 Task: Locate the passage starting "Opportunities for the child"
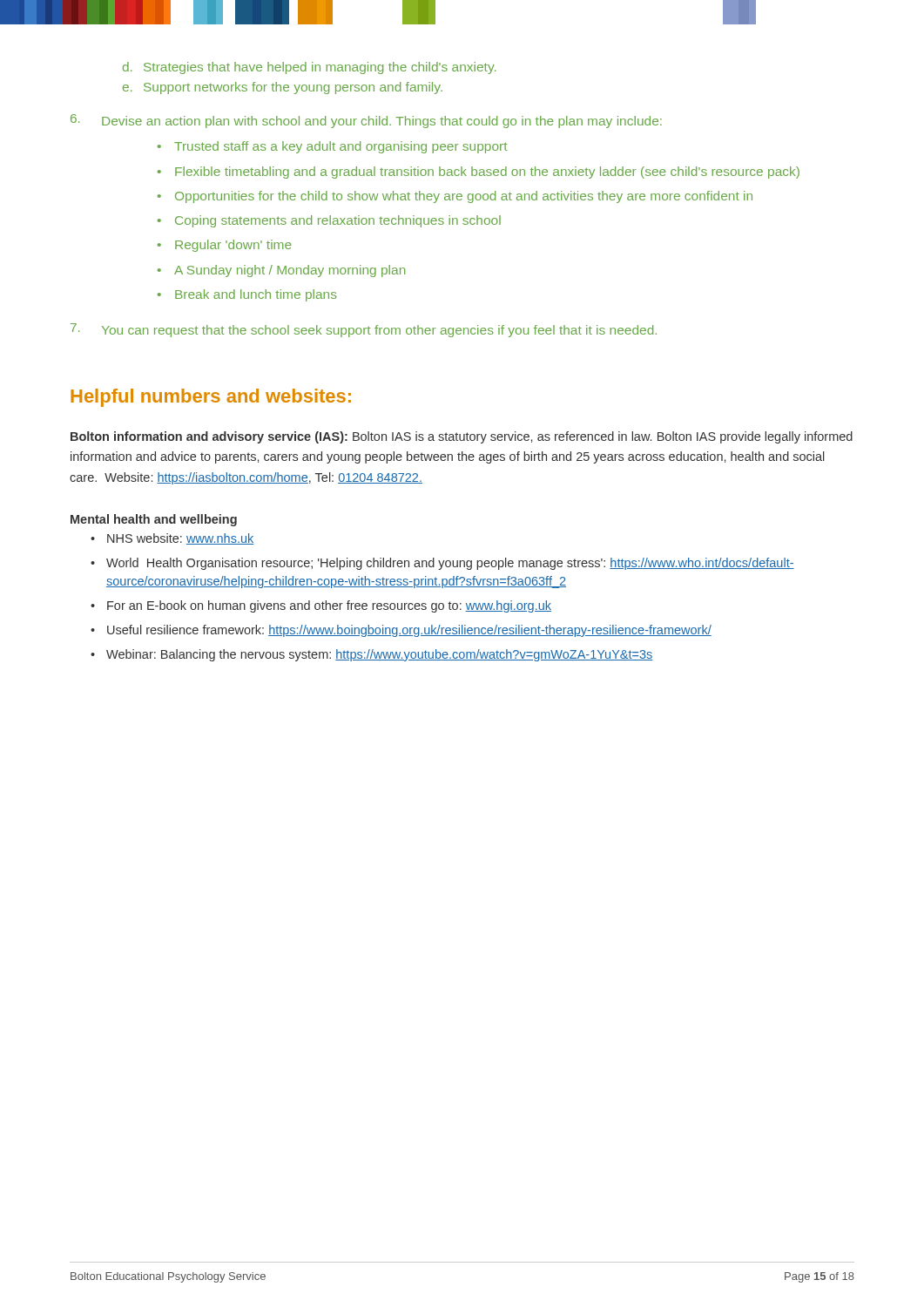(x=464, y=195)
